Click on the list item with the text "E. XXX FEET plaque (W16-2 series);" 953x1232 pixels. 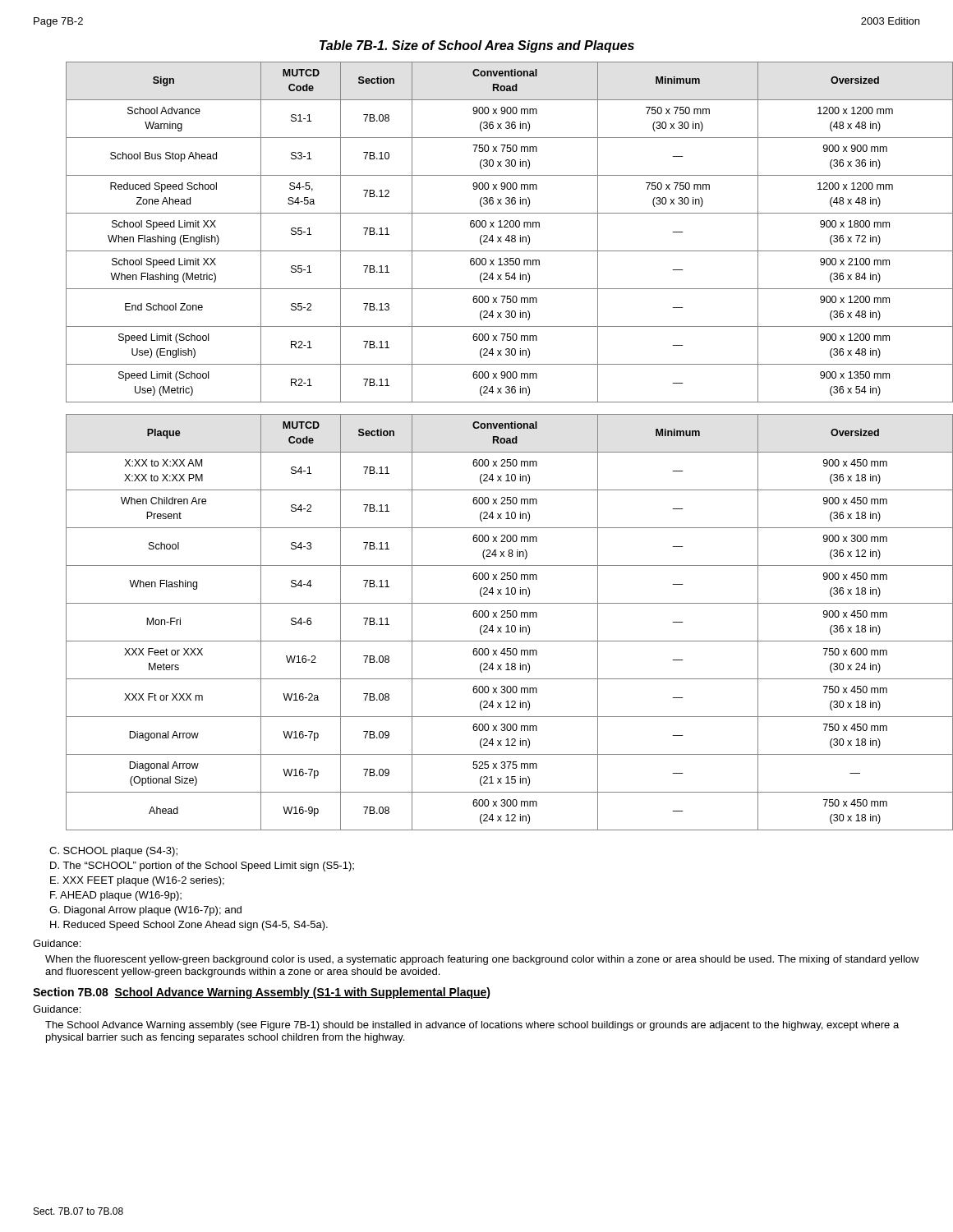coord(137,880)
